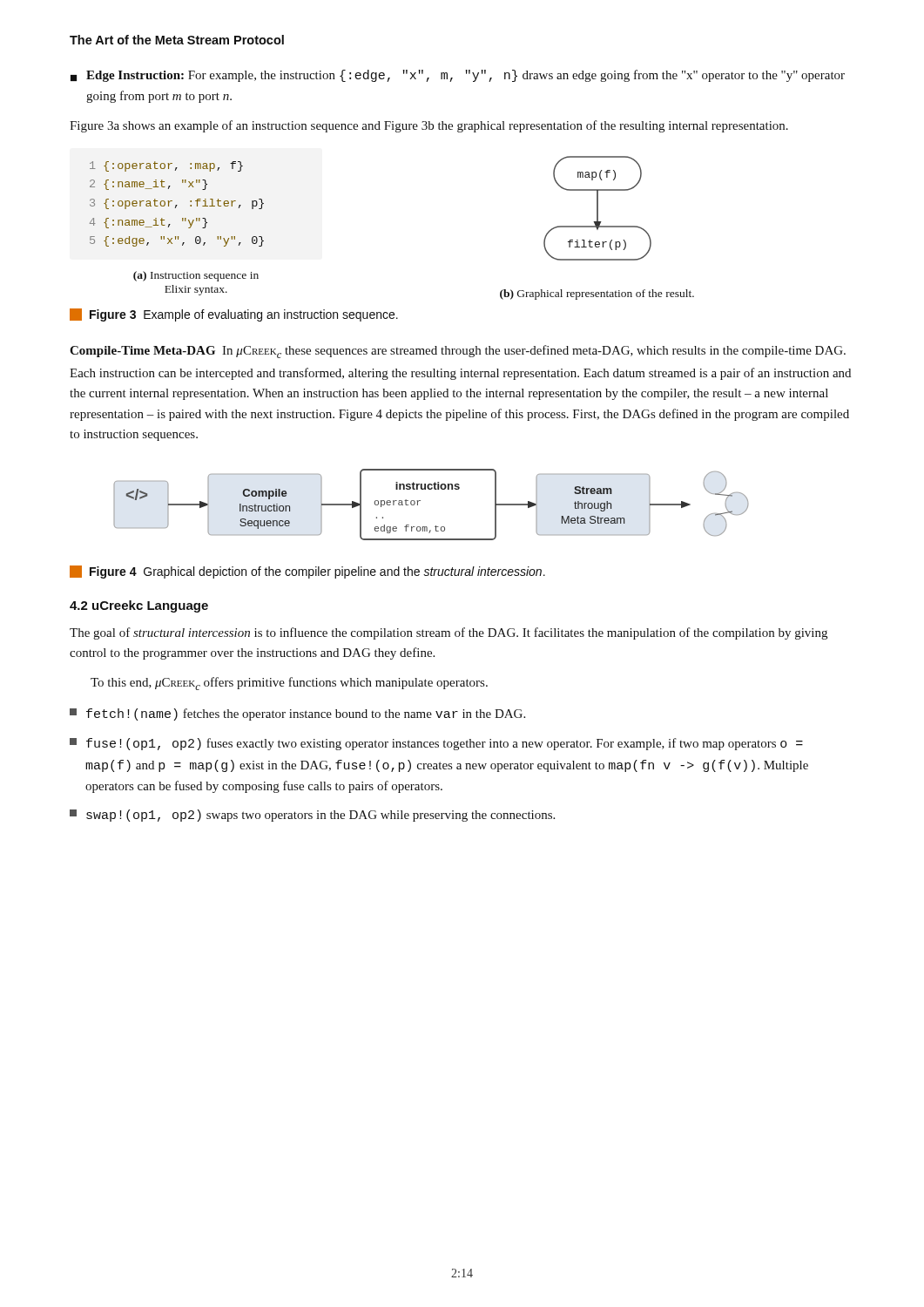Point to the region starting "■ Edge Instruction: For"
The image size is (924, 1307).
coord(462,86)
